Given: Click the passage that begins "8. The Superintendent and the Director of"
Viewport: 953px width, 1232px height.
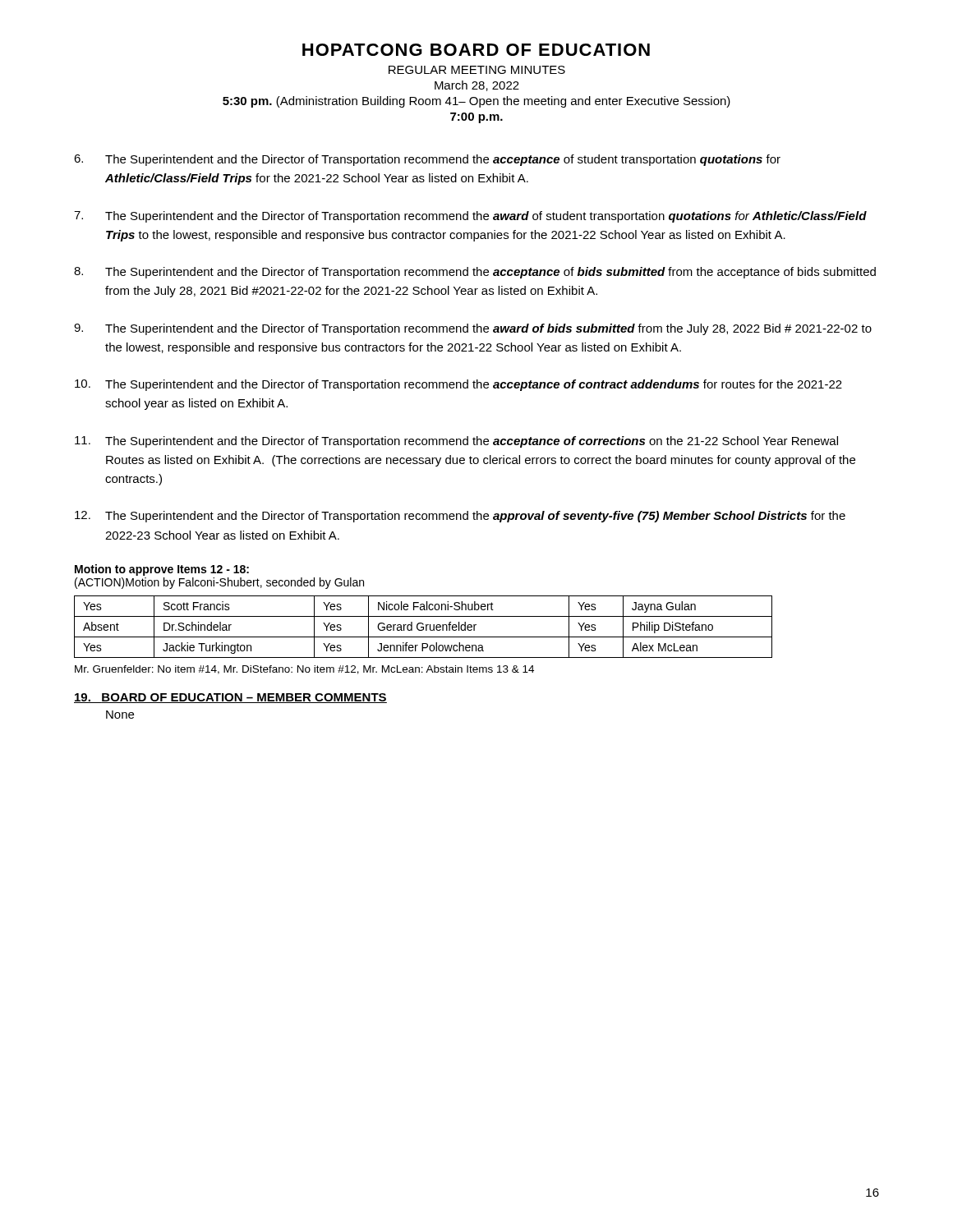Looking at the screenshot, I should tap(476, 281).
